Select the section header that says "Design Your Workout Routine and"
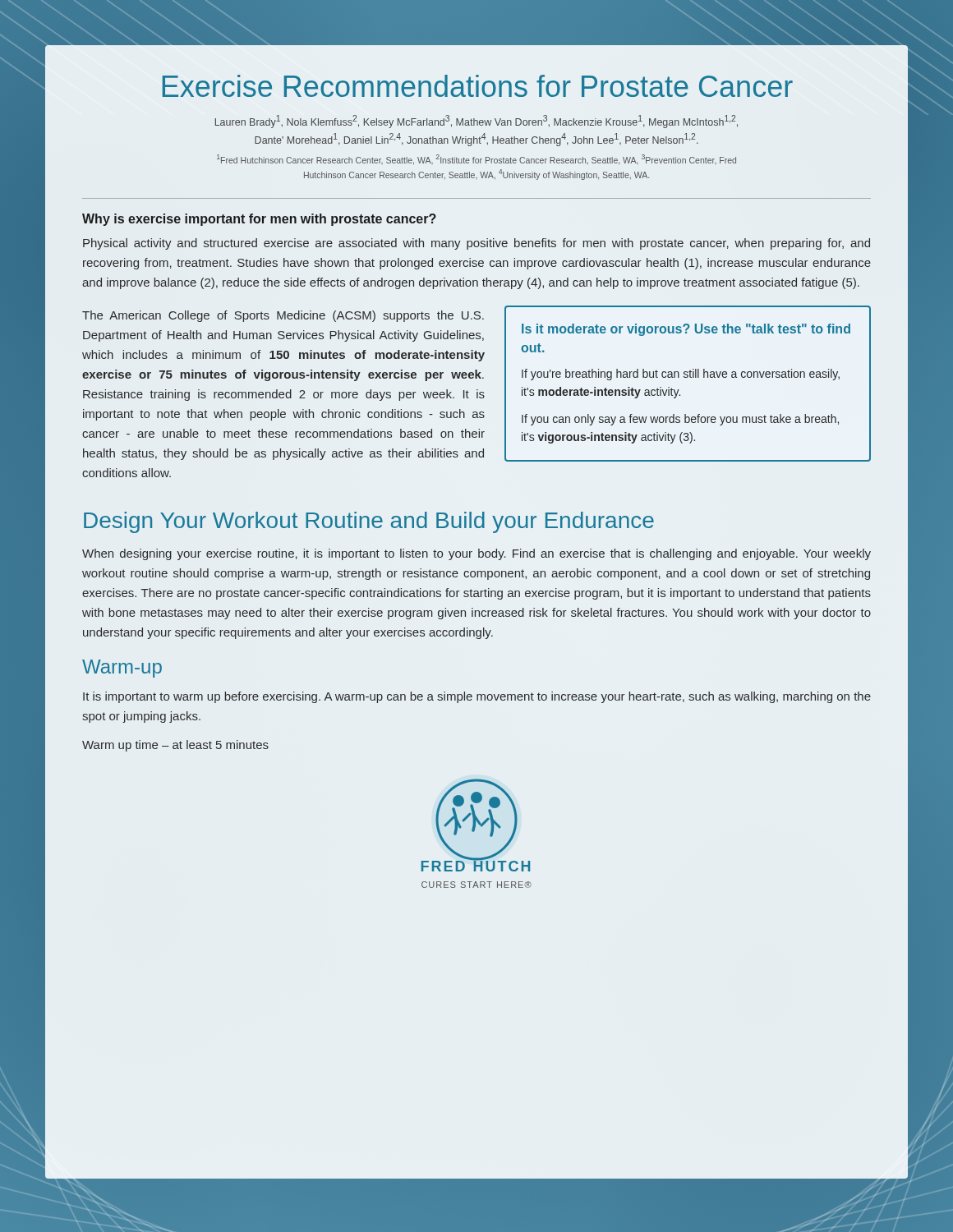 tap(476, 521)
